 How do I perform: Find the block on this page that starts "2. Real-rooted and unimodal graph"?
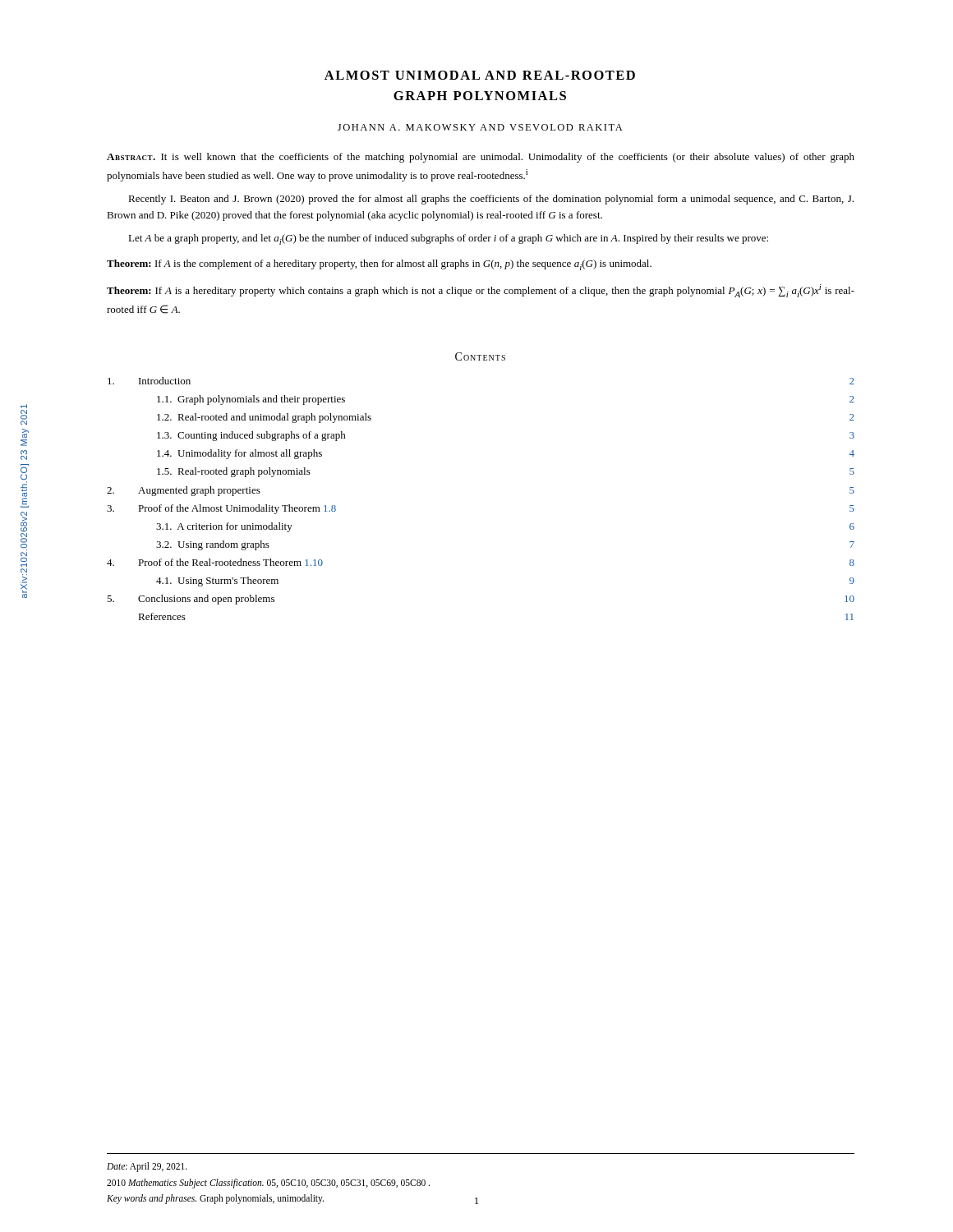click(267, 418)
